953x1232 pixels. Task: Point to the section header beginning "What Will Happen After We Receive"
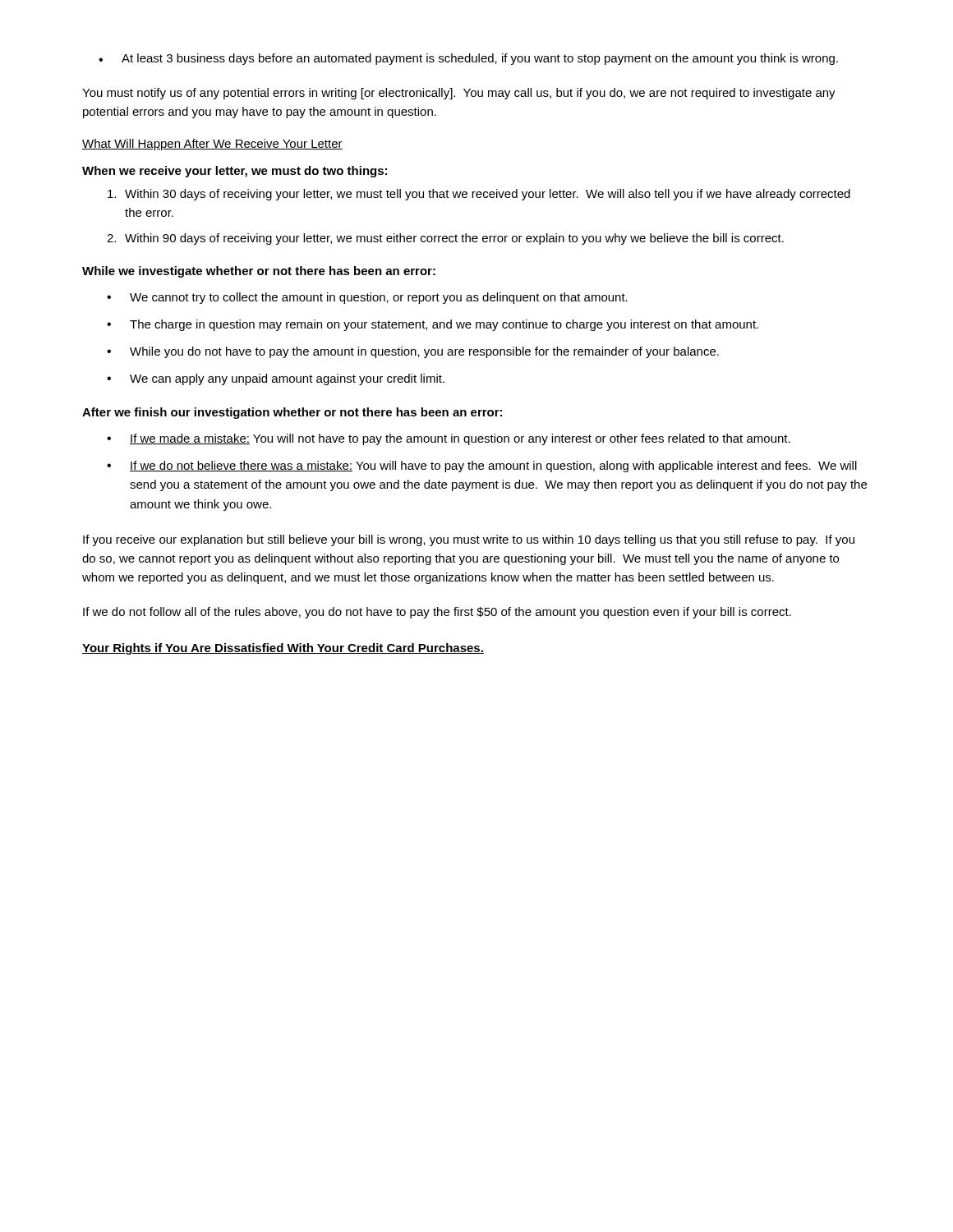[212, 143]
